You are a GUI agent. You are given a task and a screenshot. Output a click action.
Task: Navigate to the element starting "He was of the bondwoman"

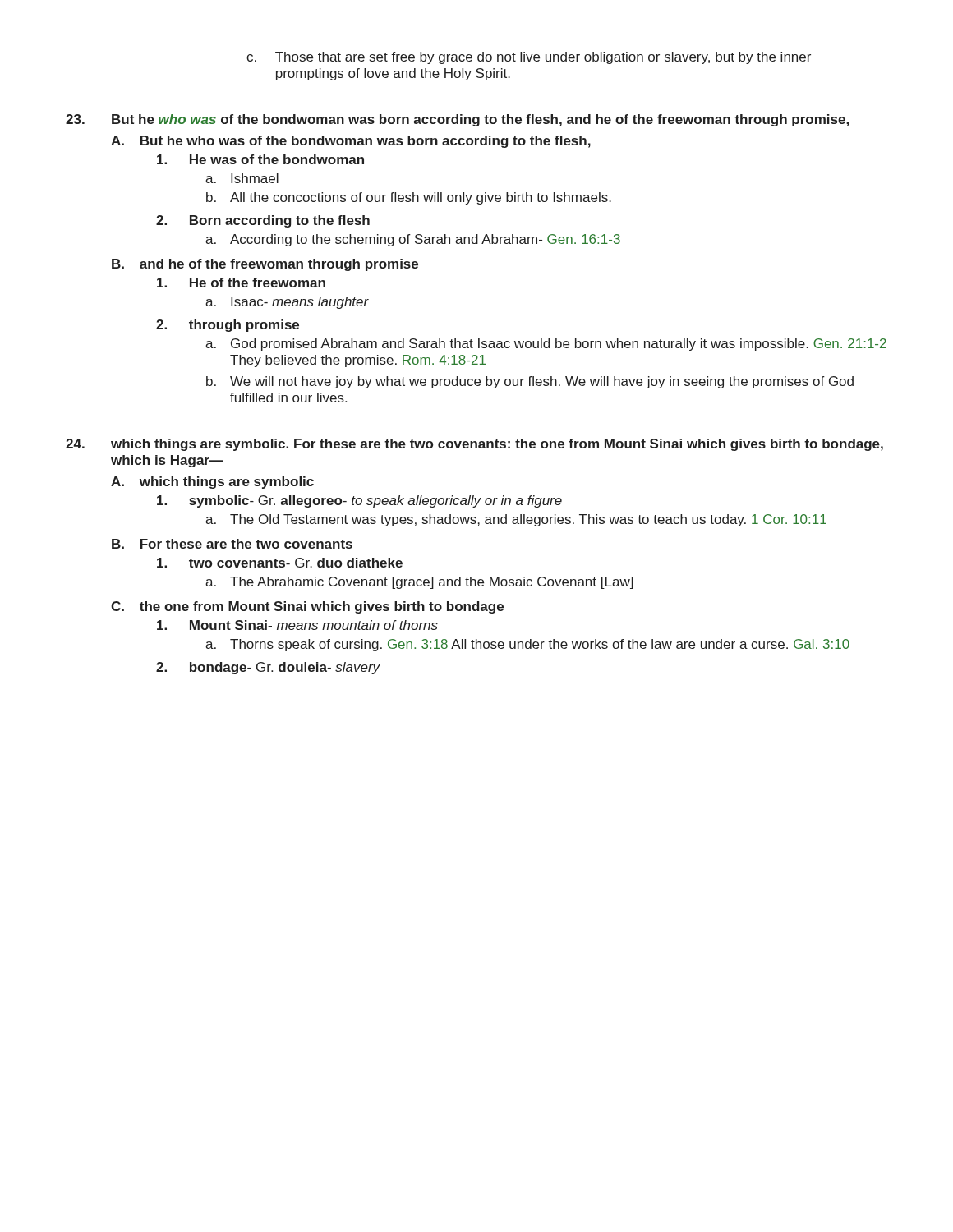[261, 160]
